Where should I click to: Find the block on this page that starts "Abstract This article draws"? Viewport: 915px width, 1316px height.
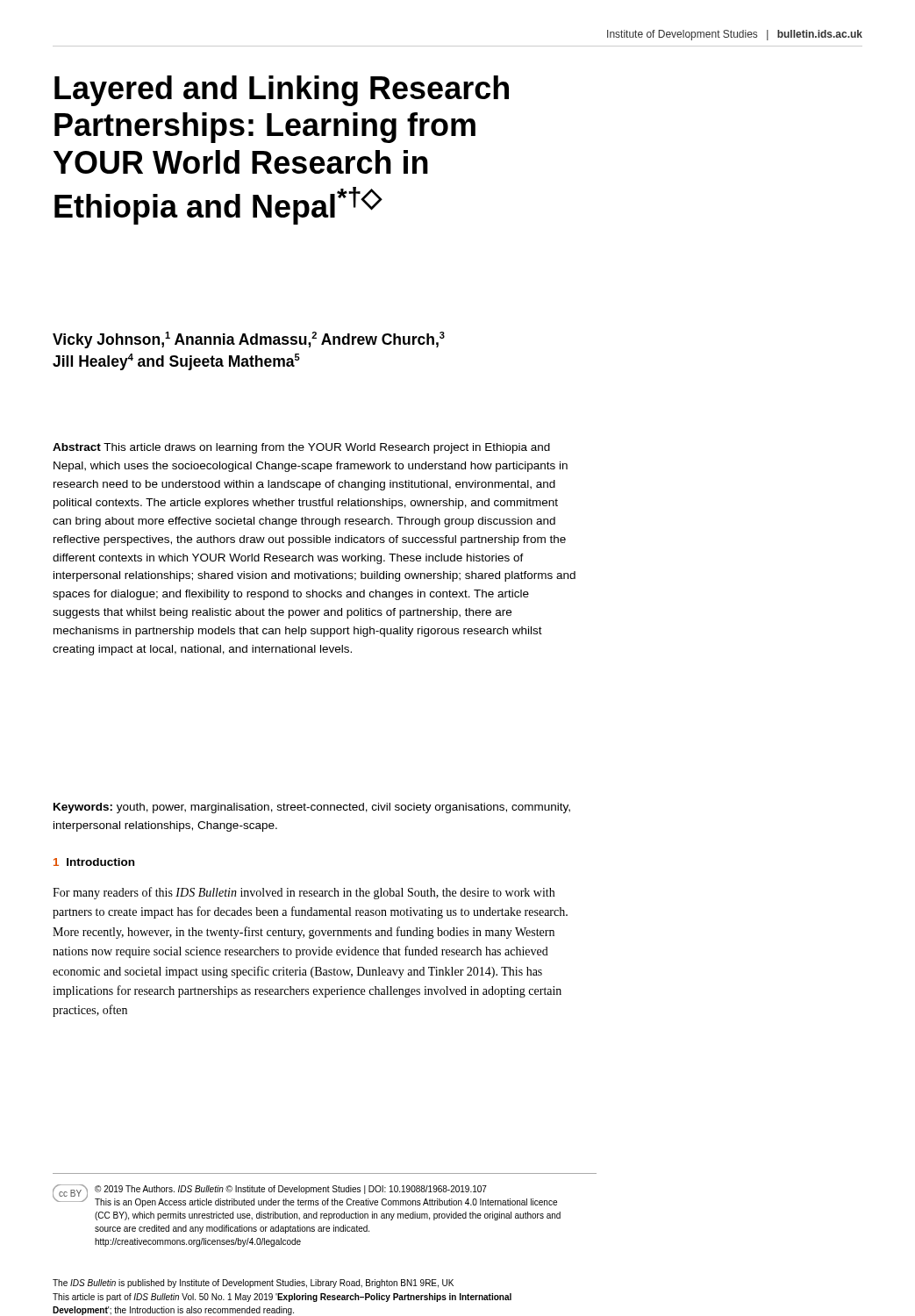tap(316, 549)
